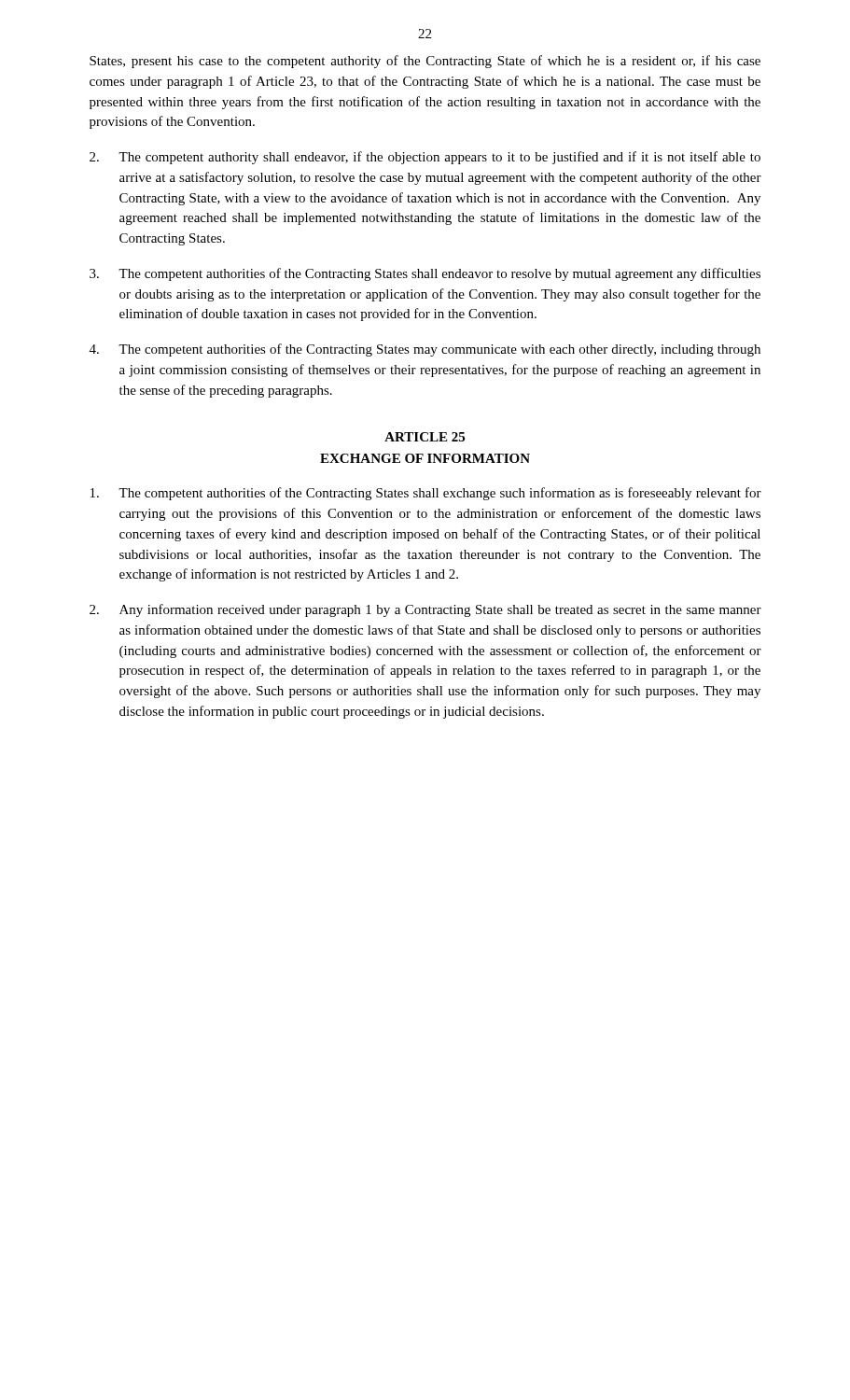850x1400 pixels.
Task: Point to the region starting "ARTICLE 25EXCHANGE OF INFORMATION"
Action: [425, 448]
